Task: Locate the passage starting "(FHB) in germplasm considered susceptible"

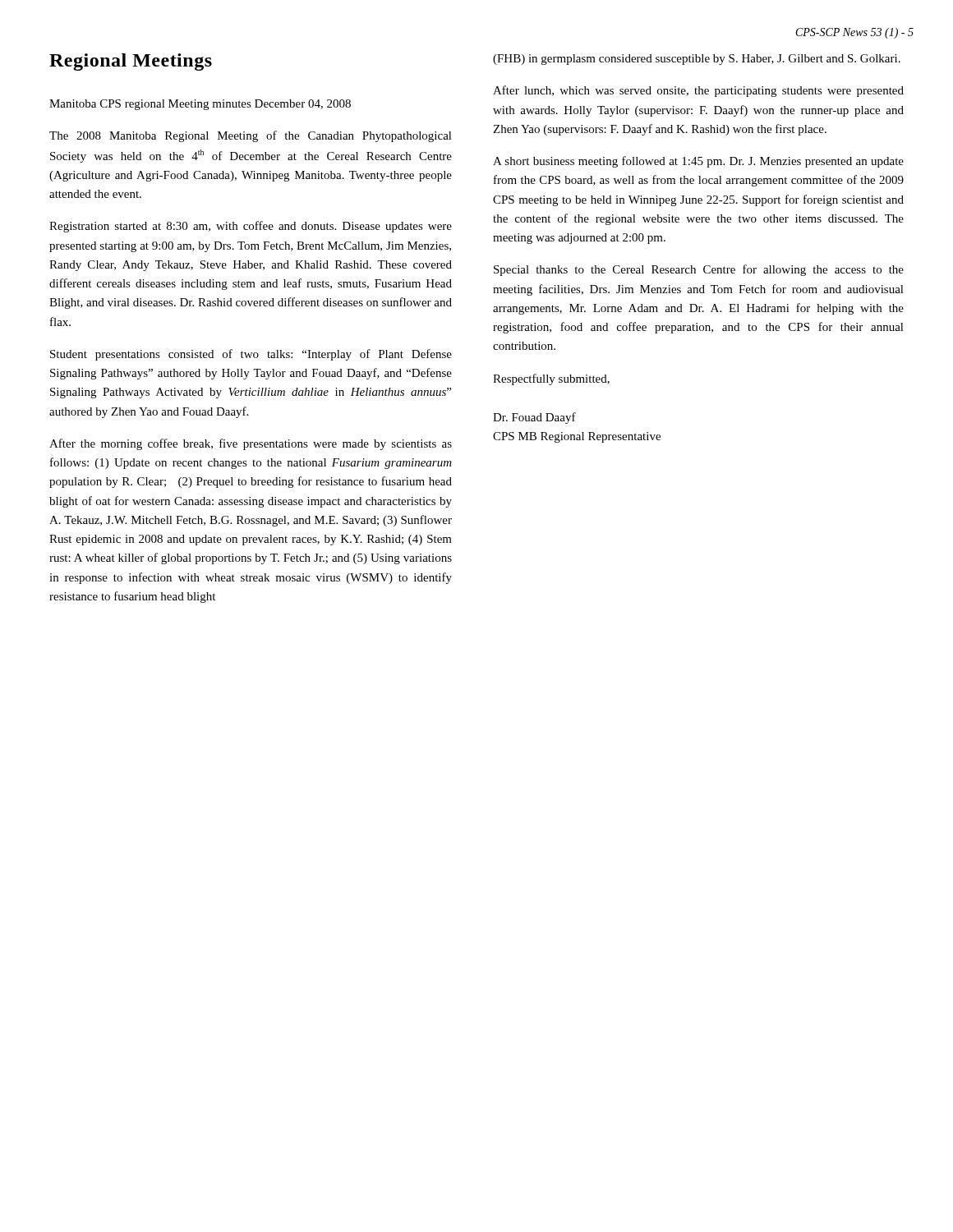Action: click(x=697, y=58)
